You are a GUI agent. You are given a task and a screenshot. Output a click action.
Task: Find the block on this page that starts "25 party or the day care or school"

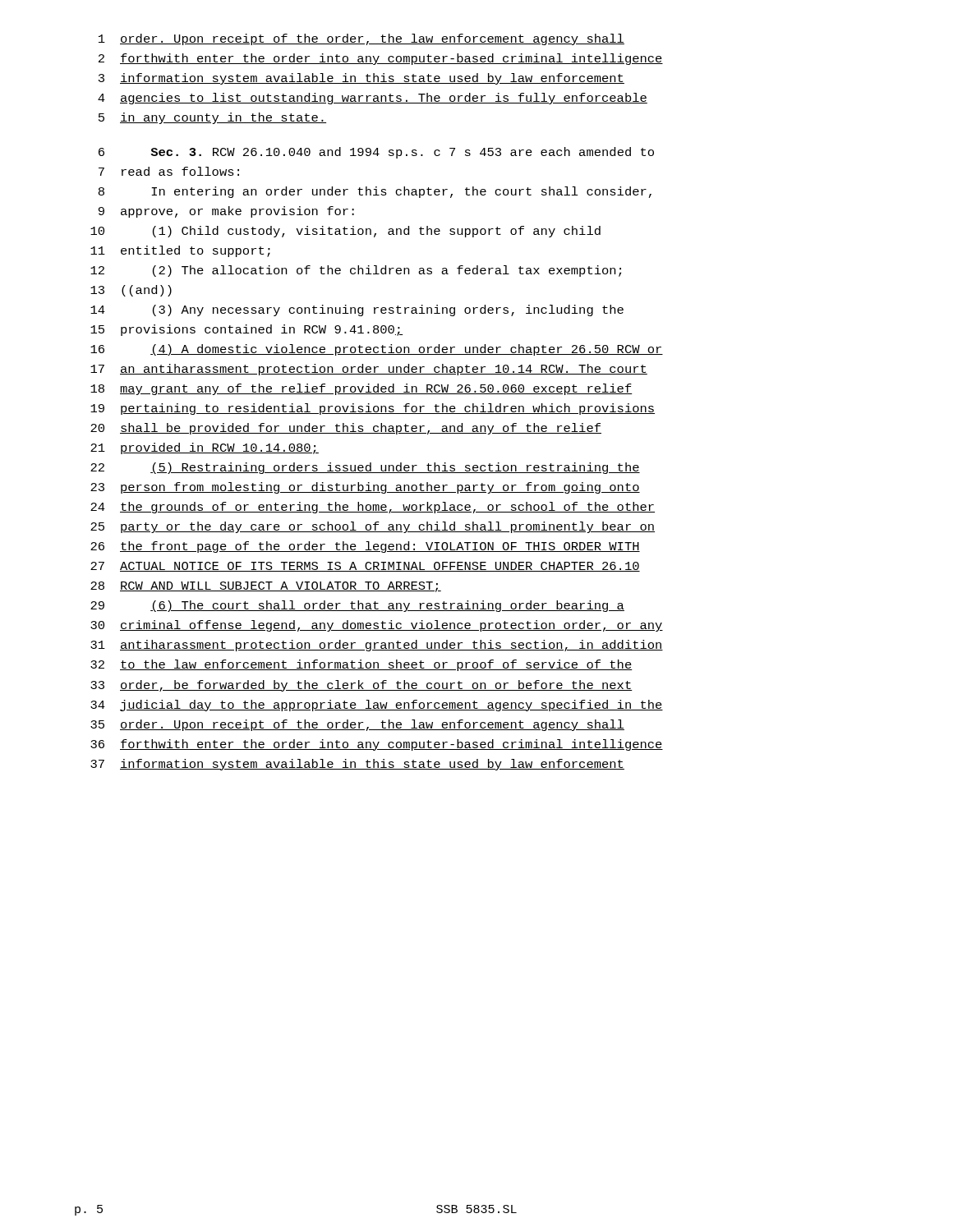[476, 528]
